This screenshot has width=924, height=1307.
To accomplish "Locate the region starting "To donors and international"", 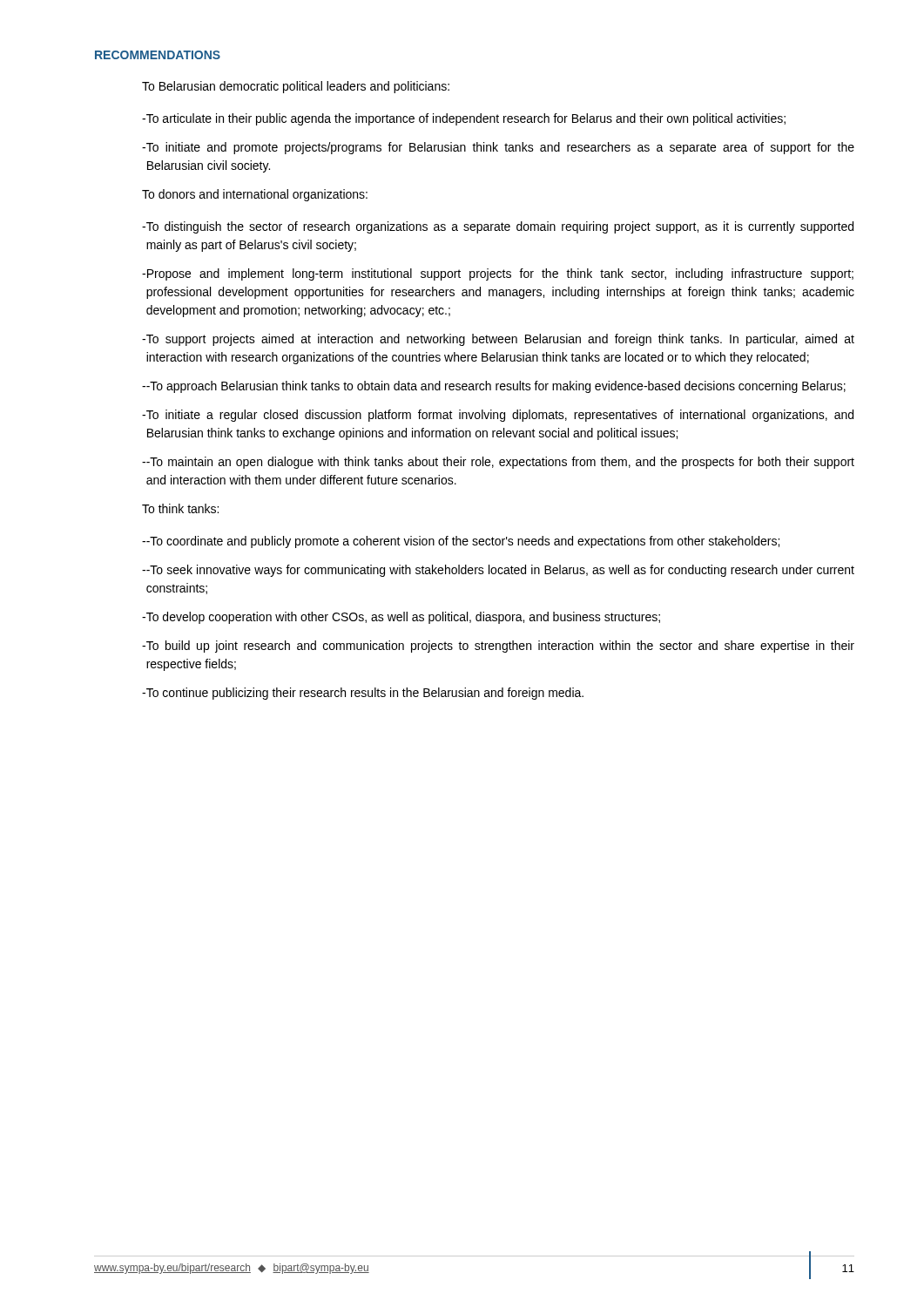I will (255, 194).
